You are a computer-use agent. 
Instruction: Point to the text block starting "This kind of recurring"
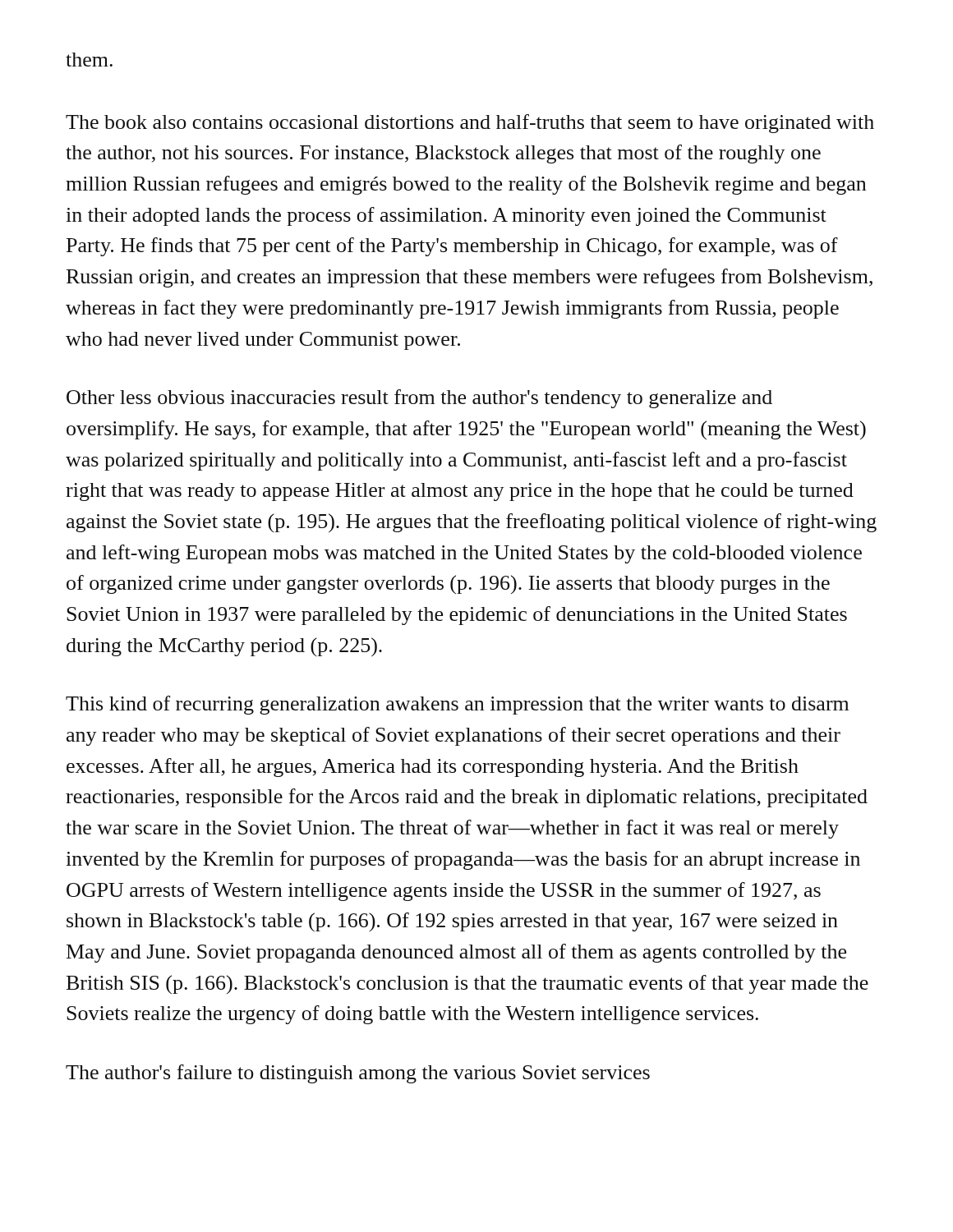(467, 859)
